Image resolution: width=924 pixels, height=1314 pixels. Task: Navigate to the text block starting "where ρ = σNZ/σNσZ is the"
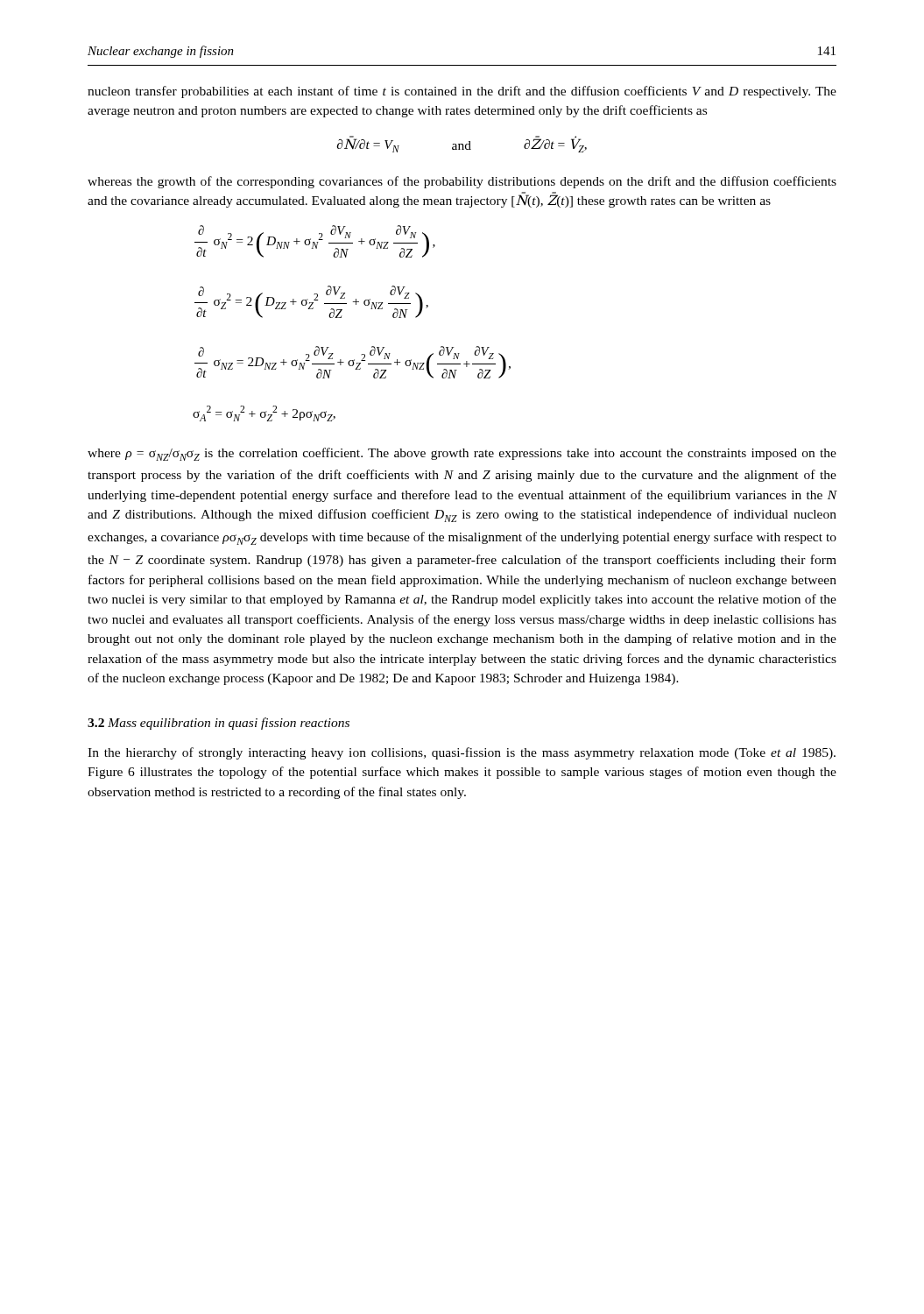tap(462, 565)
